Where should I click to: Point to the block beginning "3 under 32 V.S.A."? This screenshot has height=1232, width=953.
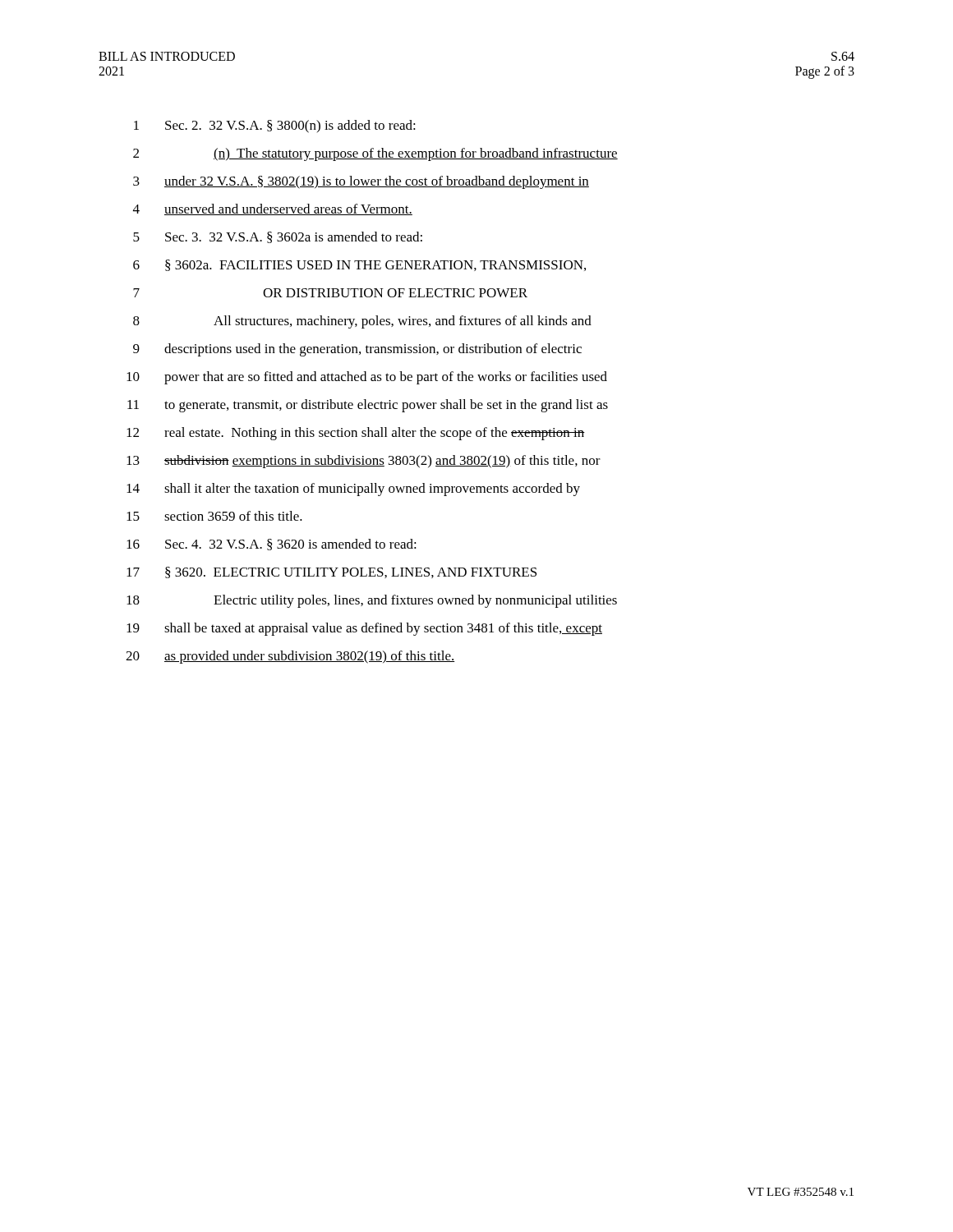476,181
